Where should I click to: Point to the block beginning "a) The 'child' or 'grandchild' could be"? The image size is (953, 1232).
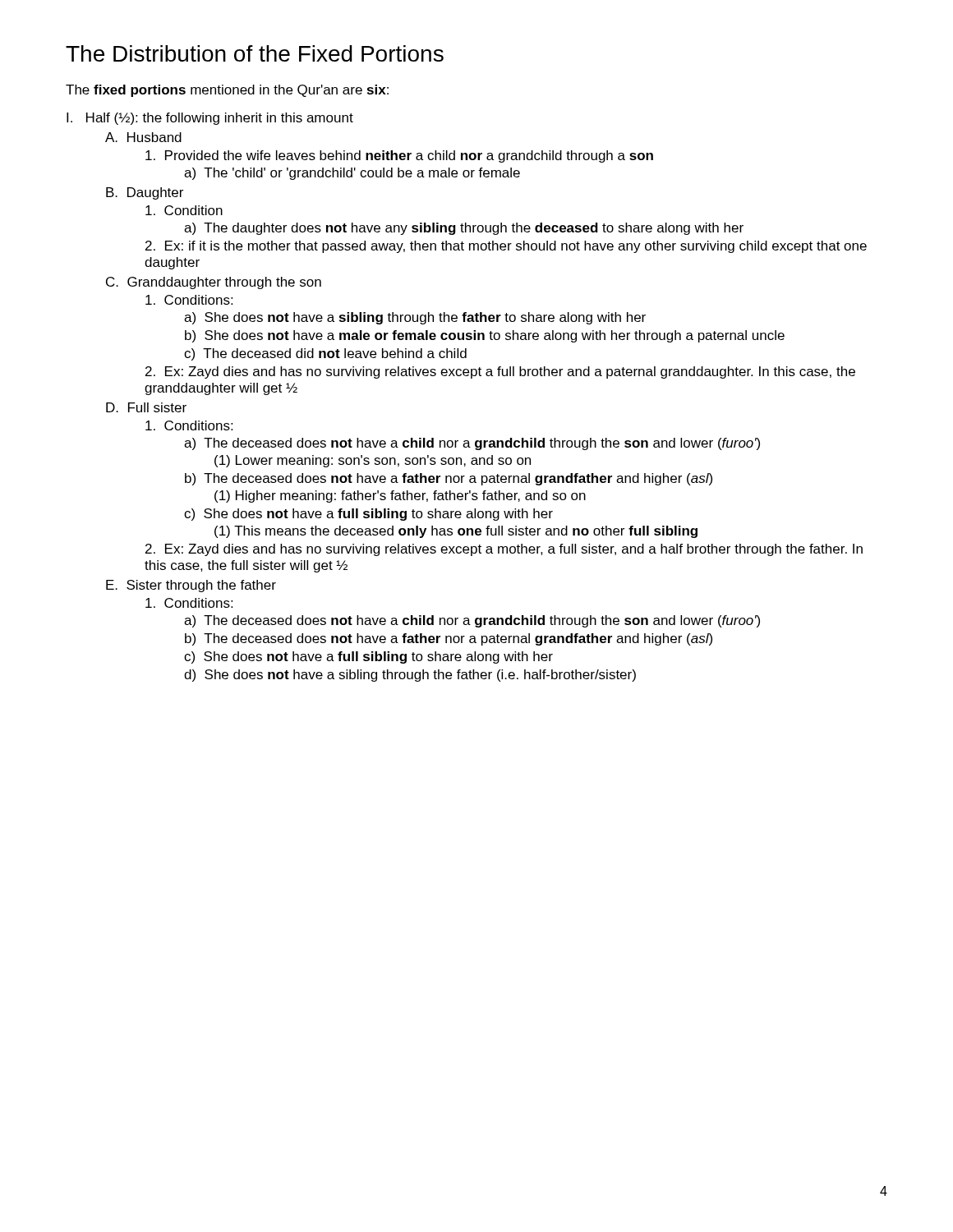[352, 173]
